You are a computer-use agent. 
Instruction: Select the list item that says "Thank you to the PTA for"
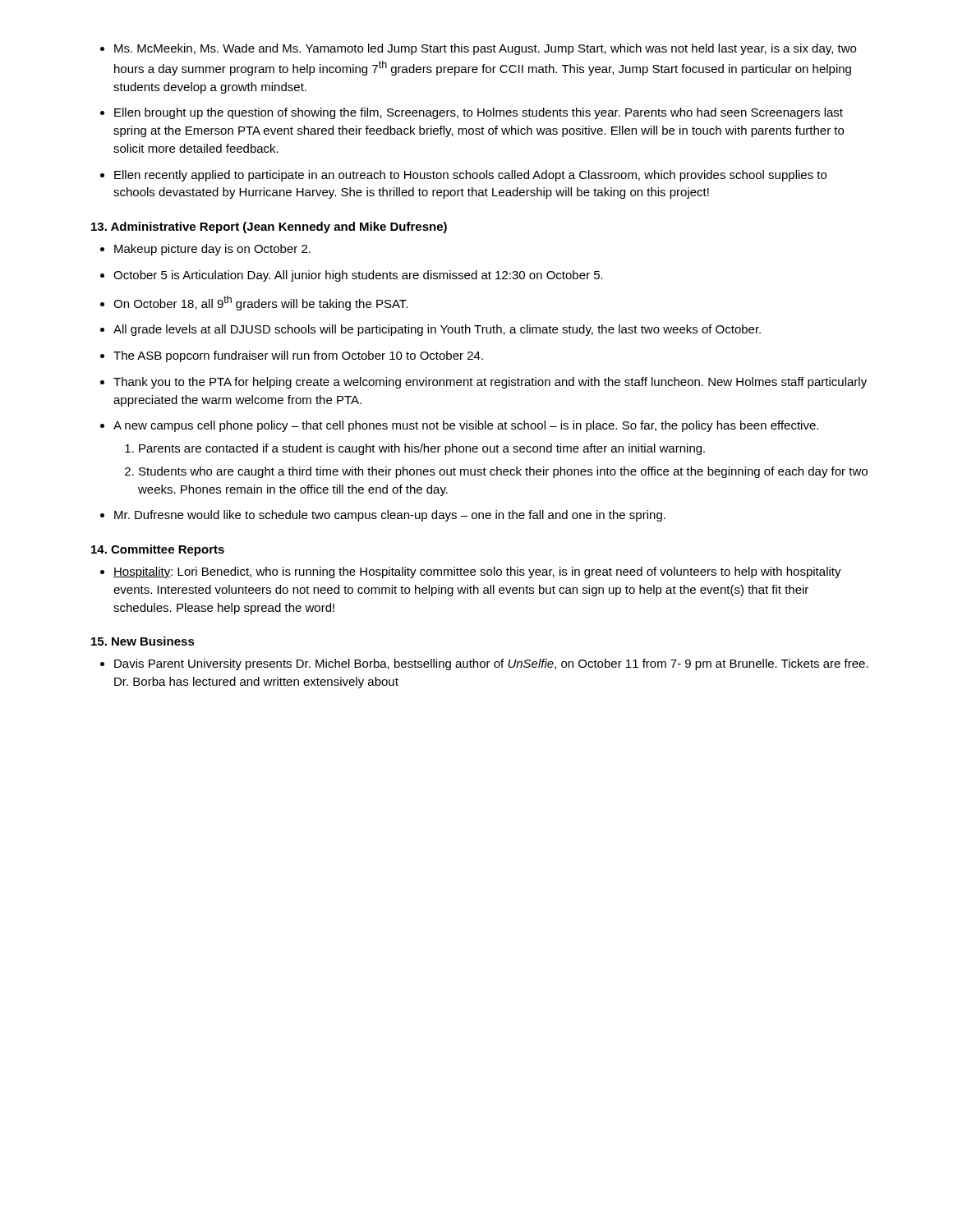tap(492, 391)
